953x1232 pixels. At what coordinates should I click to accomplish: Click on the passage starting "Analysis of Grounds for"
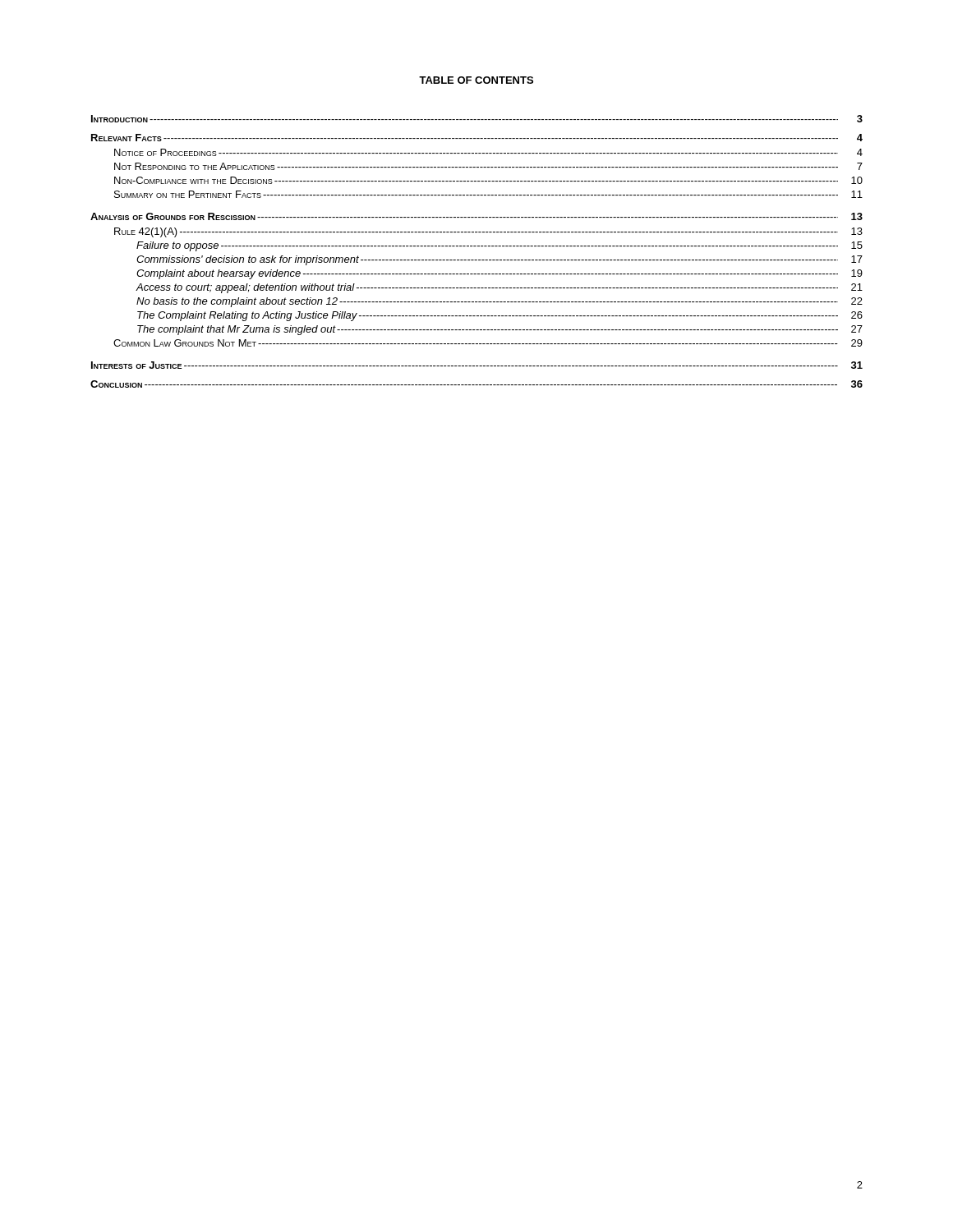(x=476, y=216)
